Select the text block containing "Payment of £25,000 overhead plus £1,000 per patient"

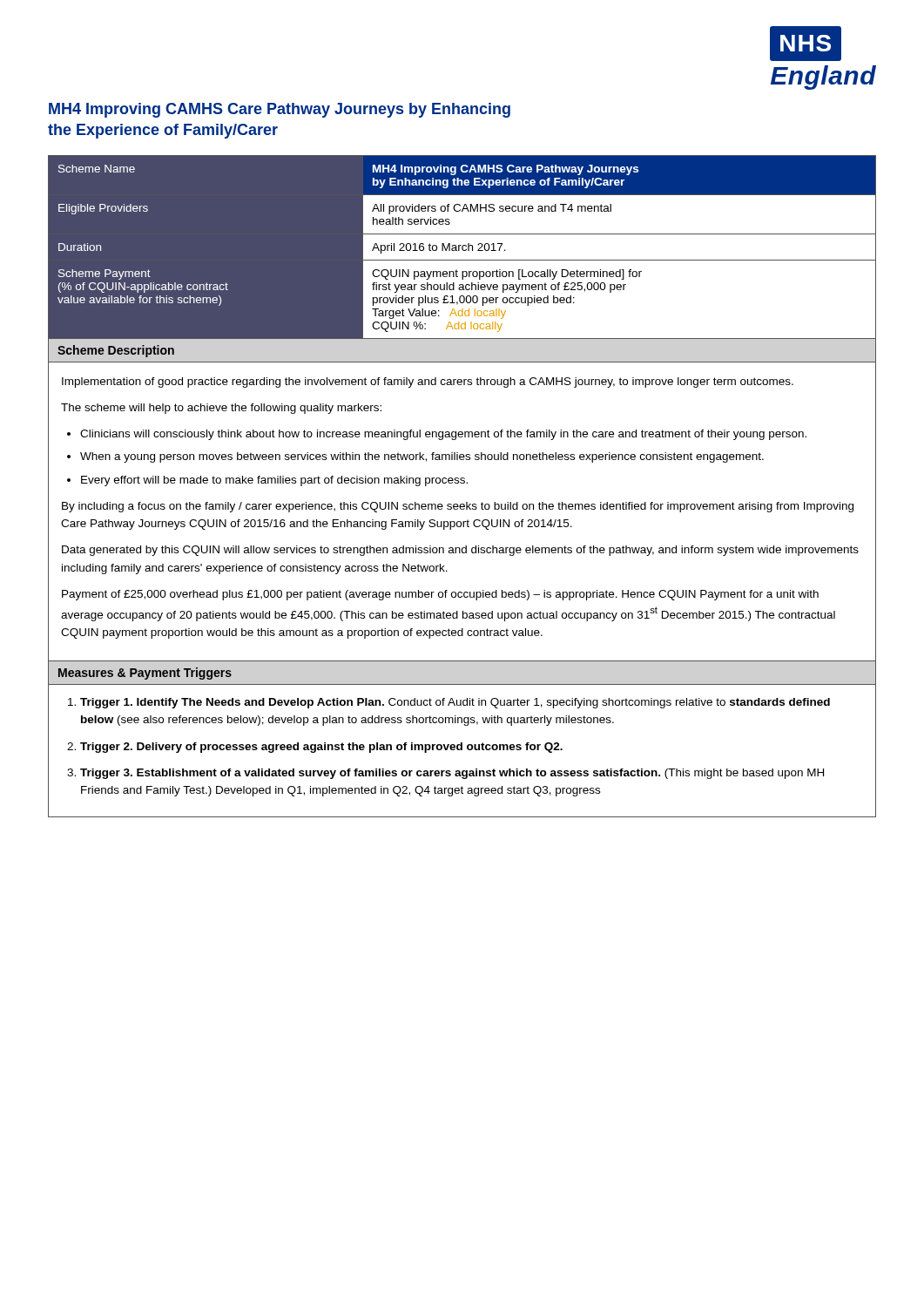click(462, 613)
